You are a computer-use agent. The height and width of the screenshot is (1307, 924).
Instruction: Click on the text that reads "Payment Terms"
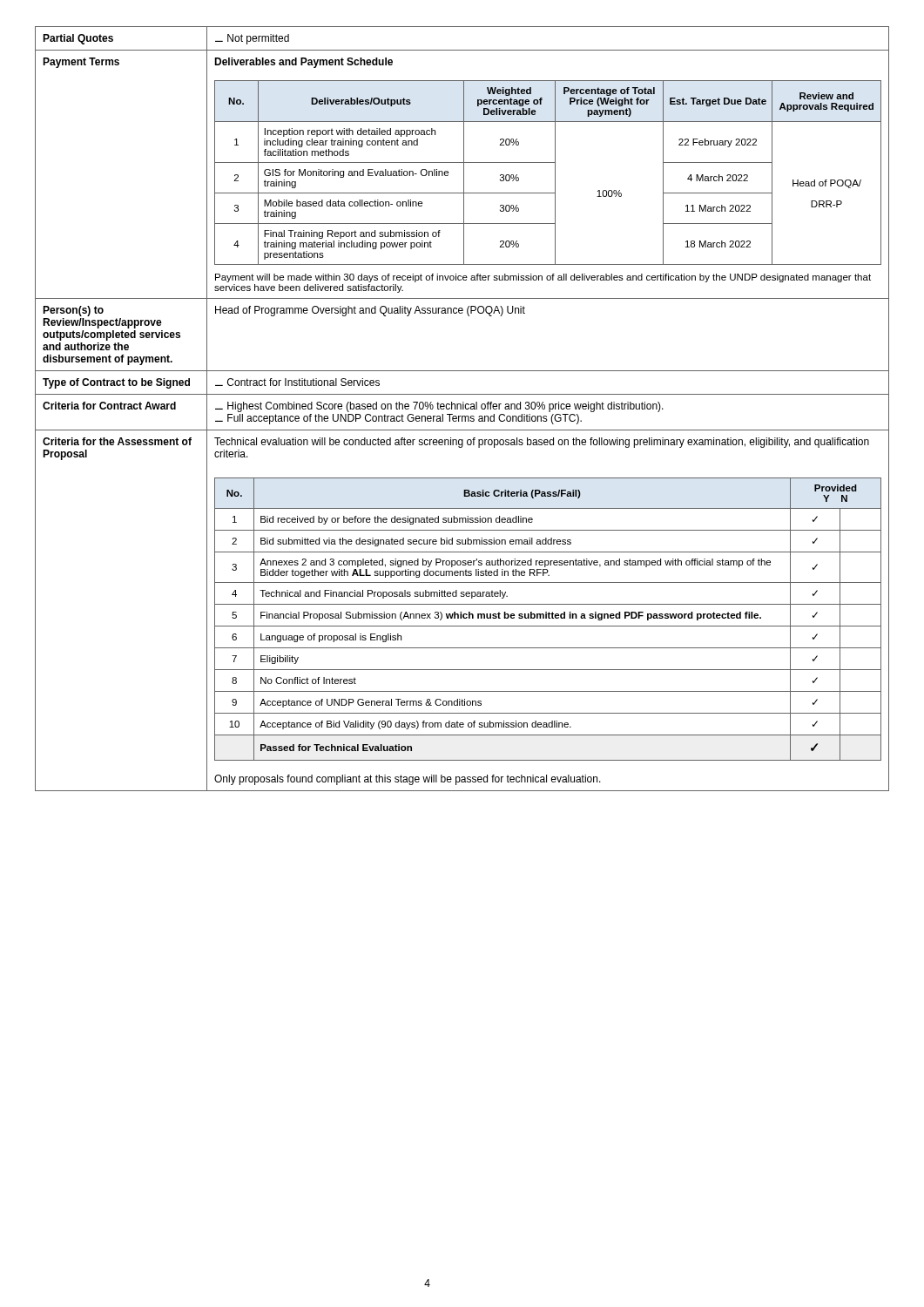coord(81,62)
